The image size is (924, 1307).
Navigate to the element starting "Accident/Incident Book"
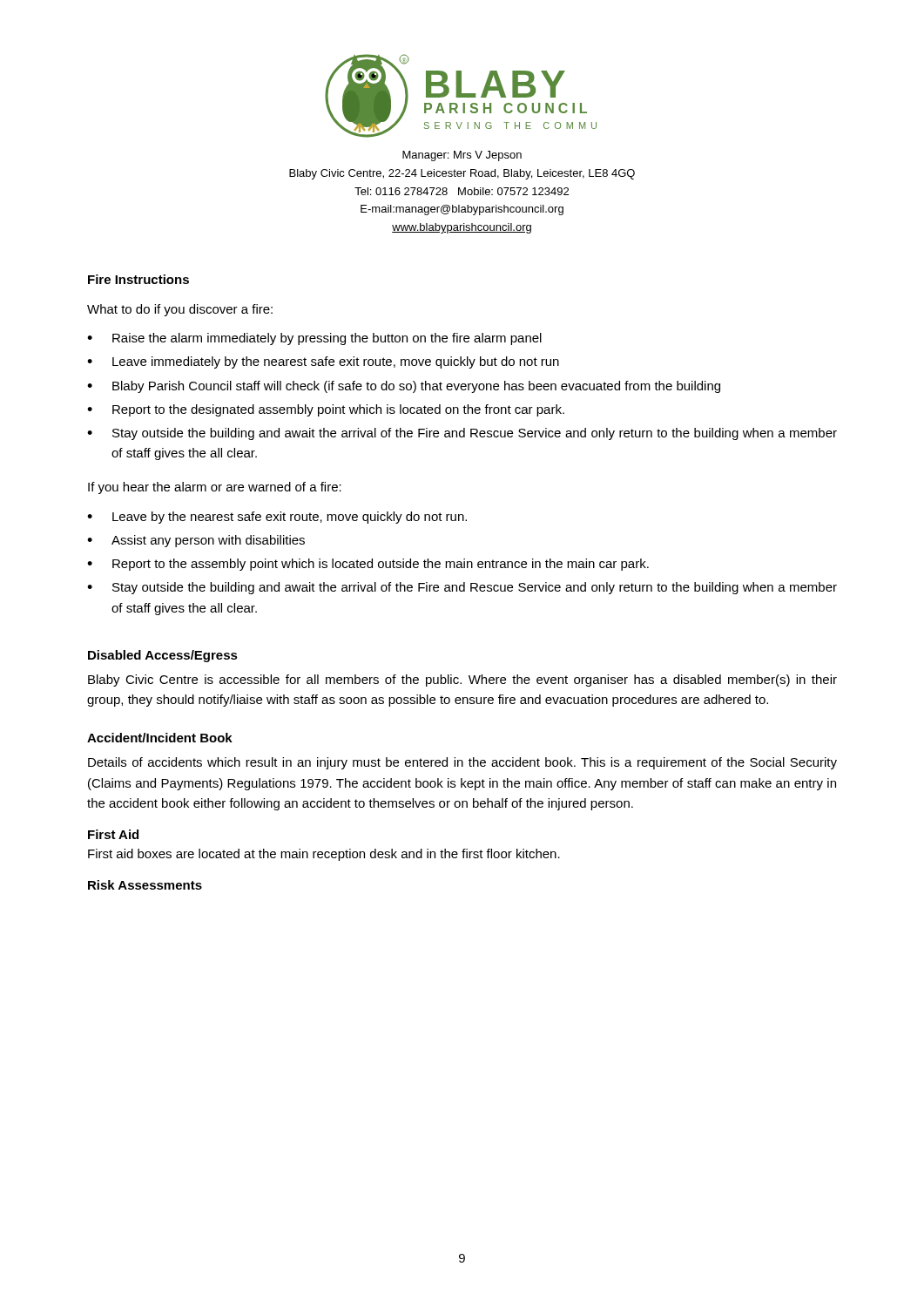(x=160, y=738)
